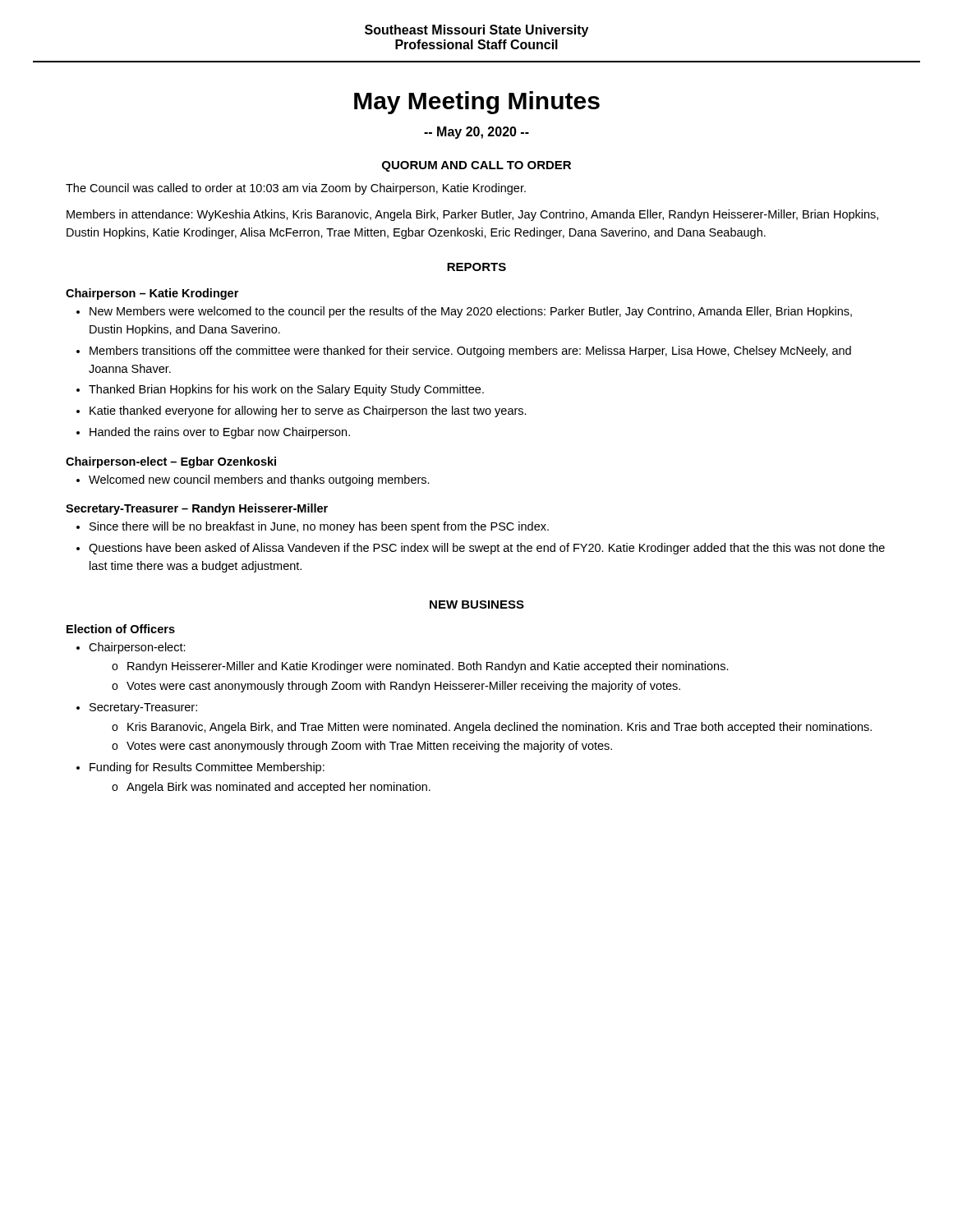This screenshot has height=1232, width=953.
Task: Navigate to the element starting "Members in attendance: WyKeshia"
Action: click(473, 223)
